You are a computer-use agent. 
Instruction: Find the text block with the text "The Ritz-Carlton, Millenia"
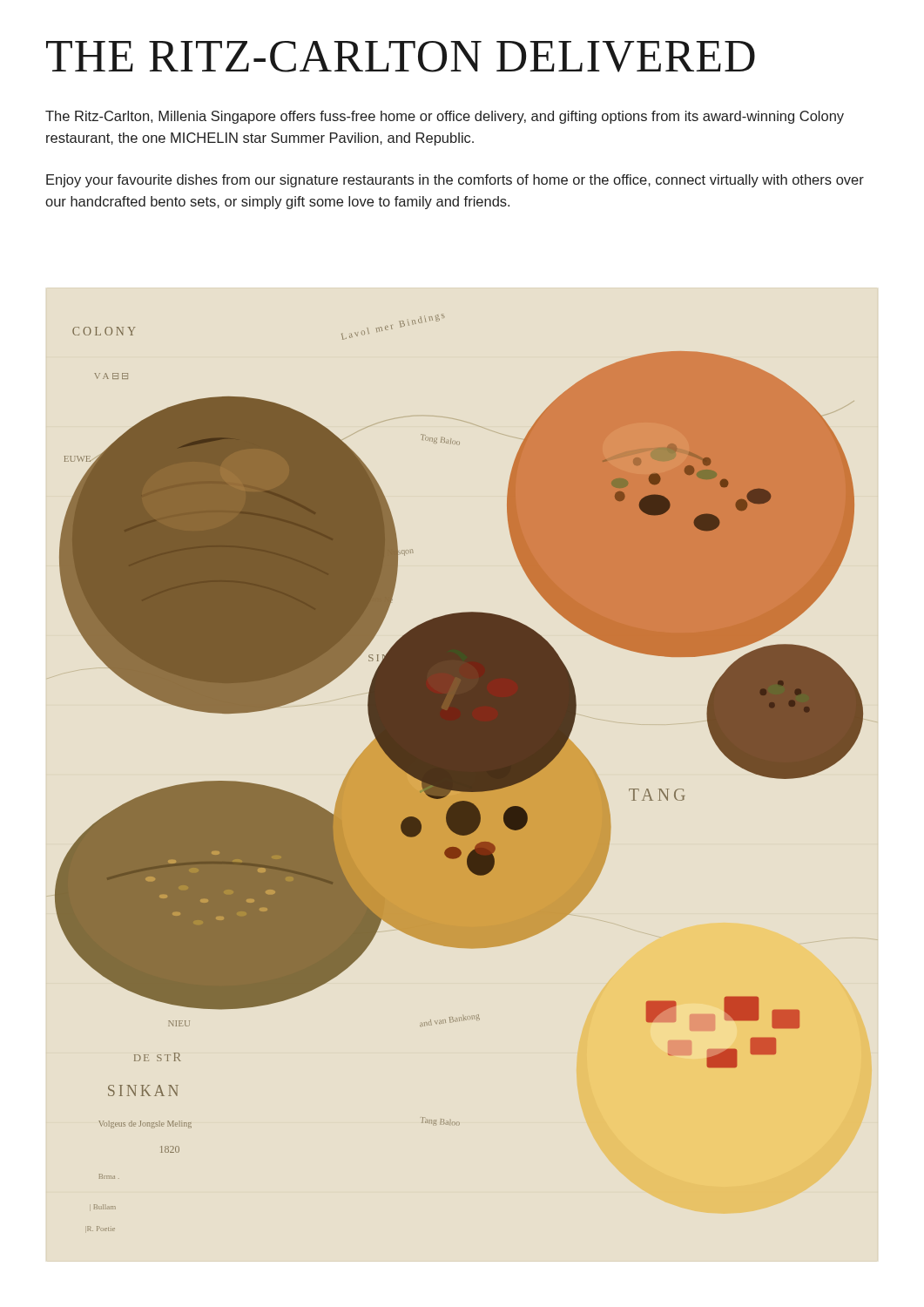(x=462, y=127)
